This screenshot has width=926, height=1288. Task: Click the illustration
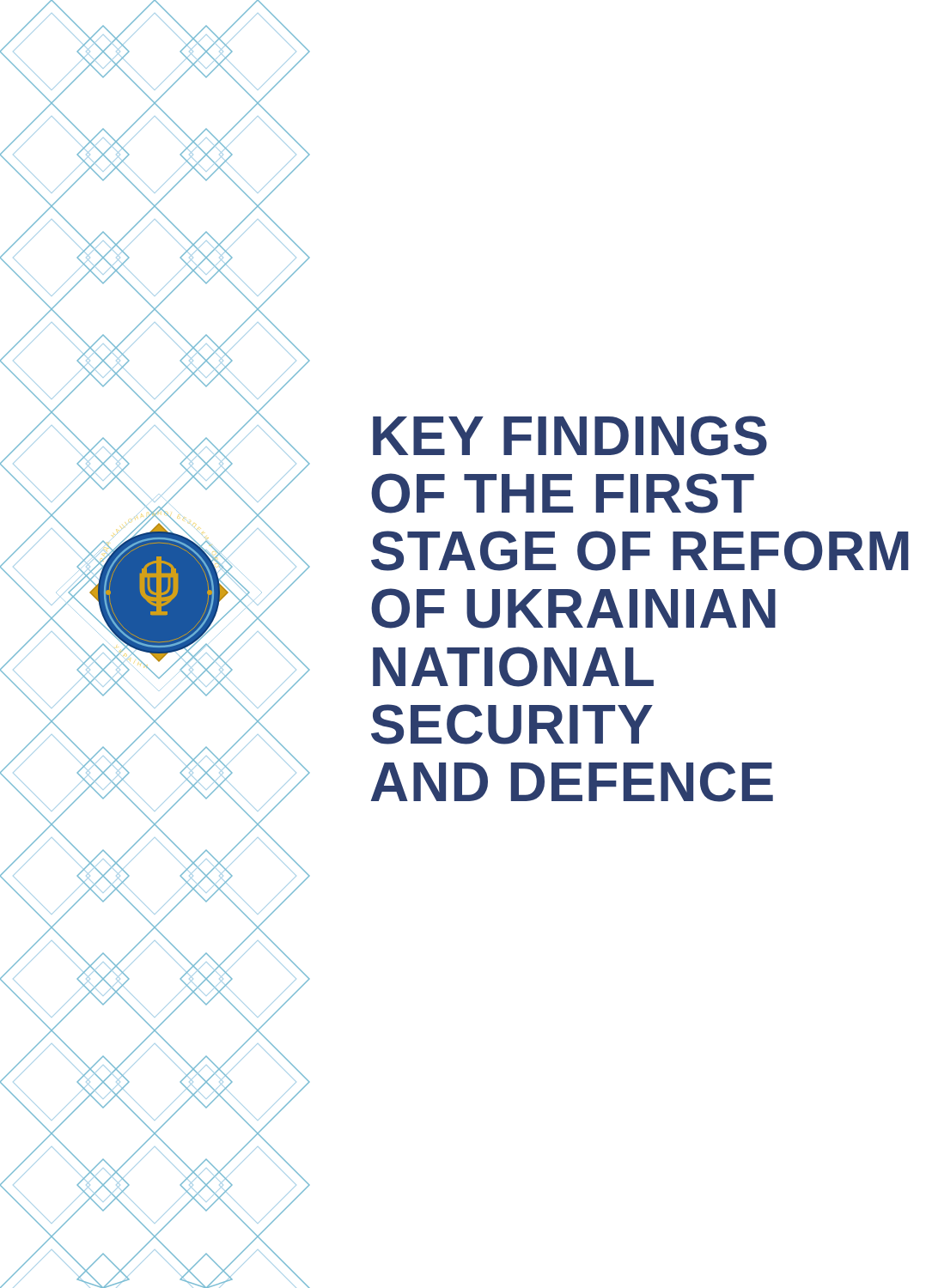point(159,644)
